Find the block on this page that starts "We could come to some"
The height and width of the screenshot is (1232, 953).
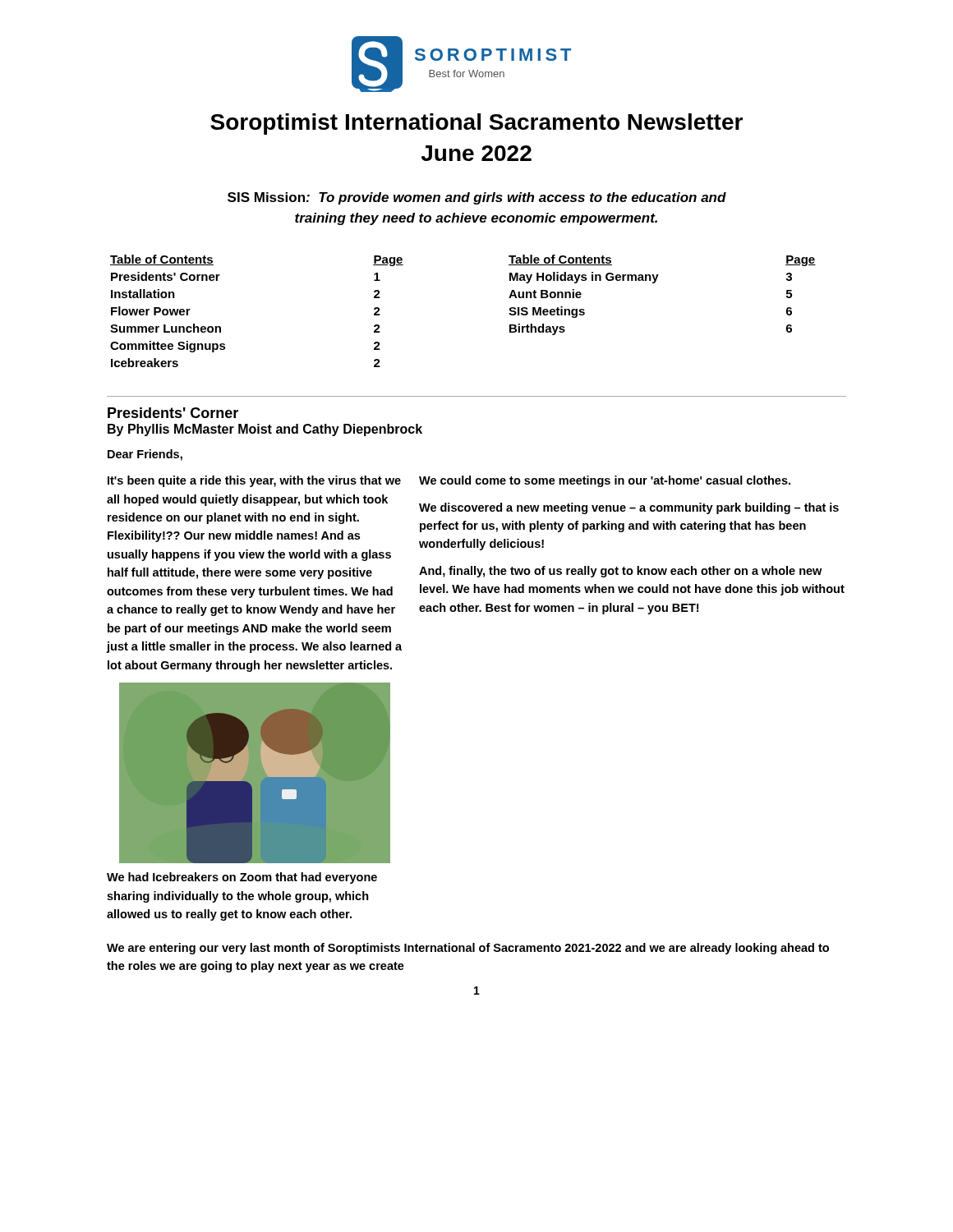tap(605, 481)
